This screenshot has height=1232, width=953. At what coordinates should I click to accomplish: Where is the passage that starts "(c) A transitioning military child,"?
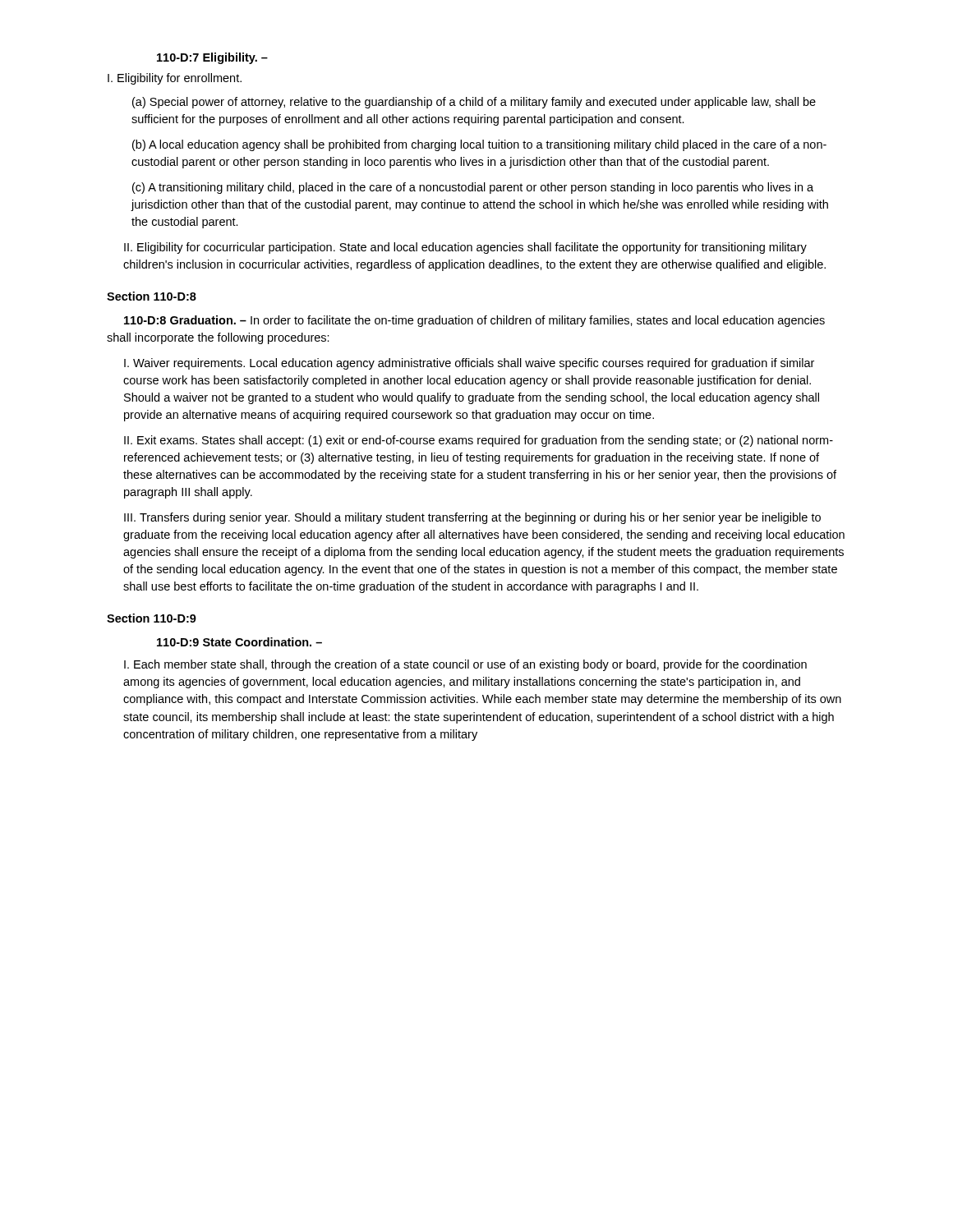(480, 205)
